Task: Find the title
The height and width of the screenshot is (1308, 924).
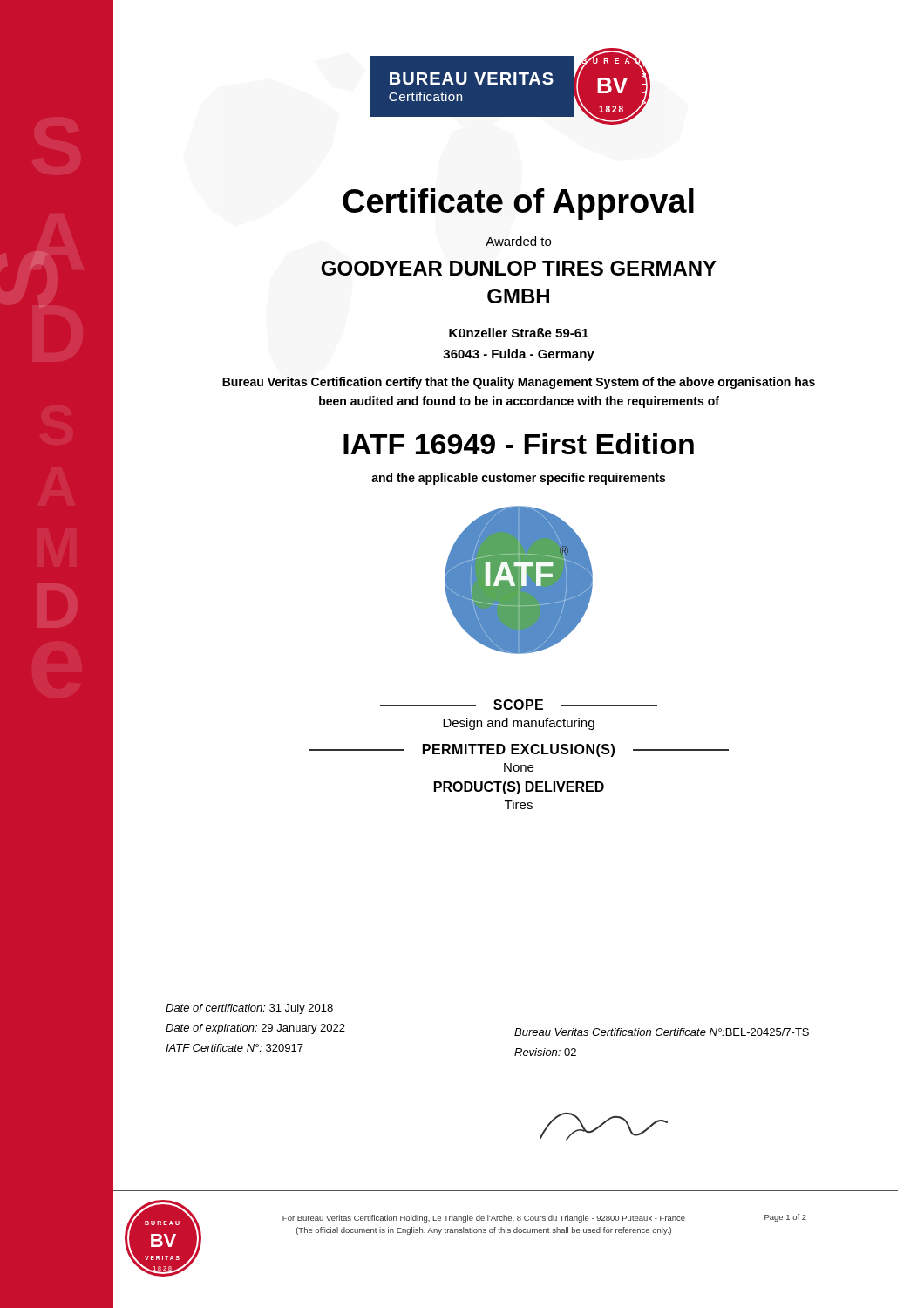Action: click(519, 201)
